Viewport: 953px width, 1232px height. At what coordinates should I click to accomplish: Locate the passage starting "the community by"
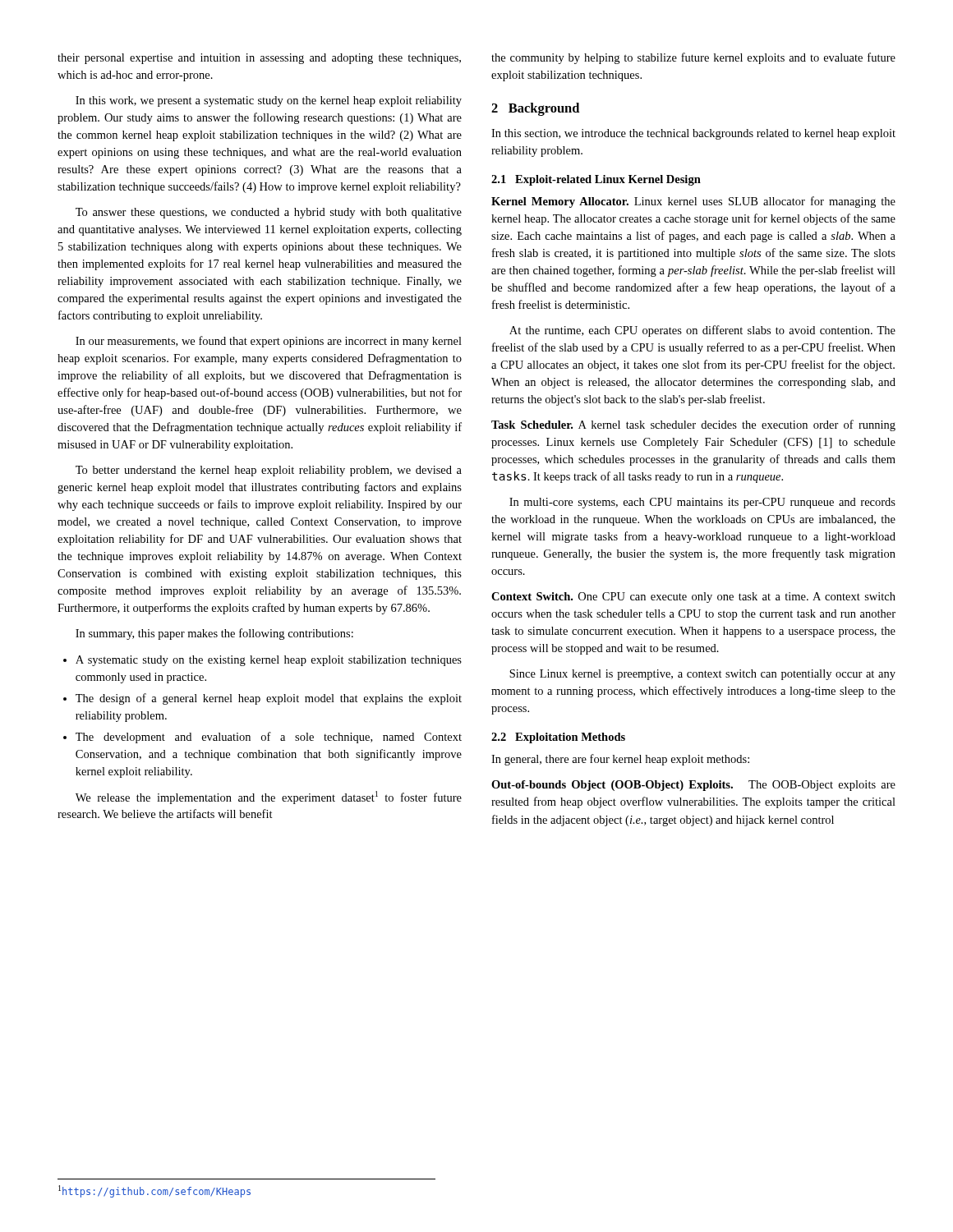693,67
